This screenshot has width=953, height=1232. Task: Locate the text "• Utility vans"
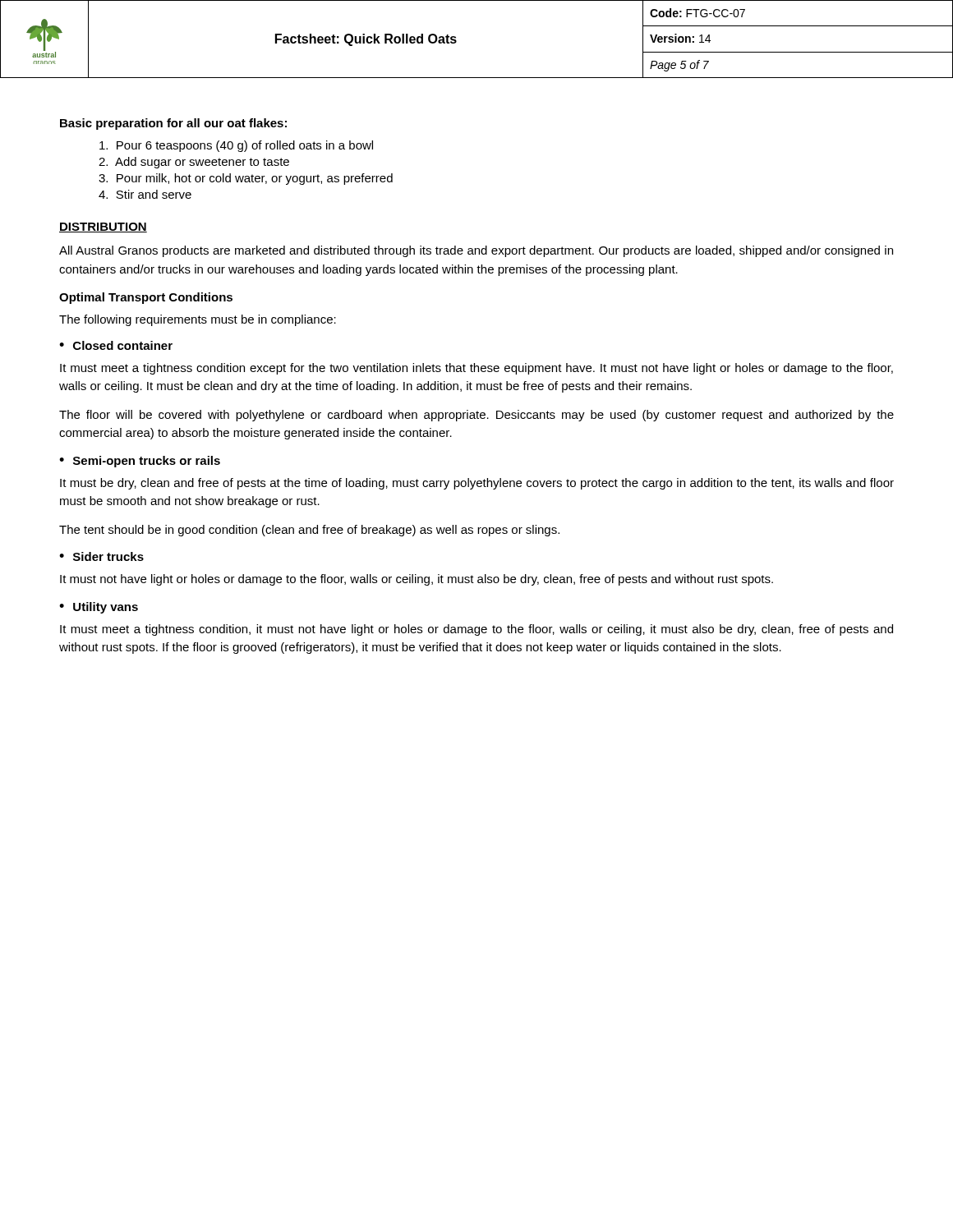coord(99,606)
